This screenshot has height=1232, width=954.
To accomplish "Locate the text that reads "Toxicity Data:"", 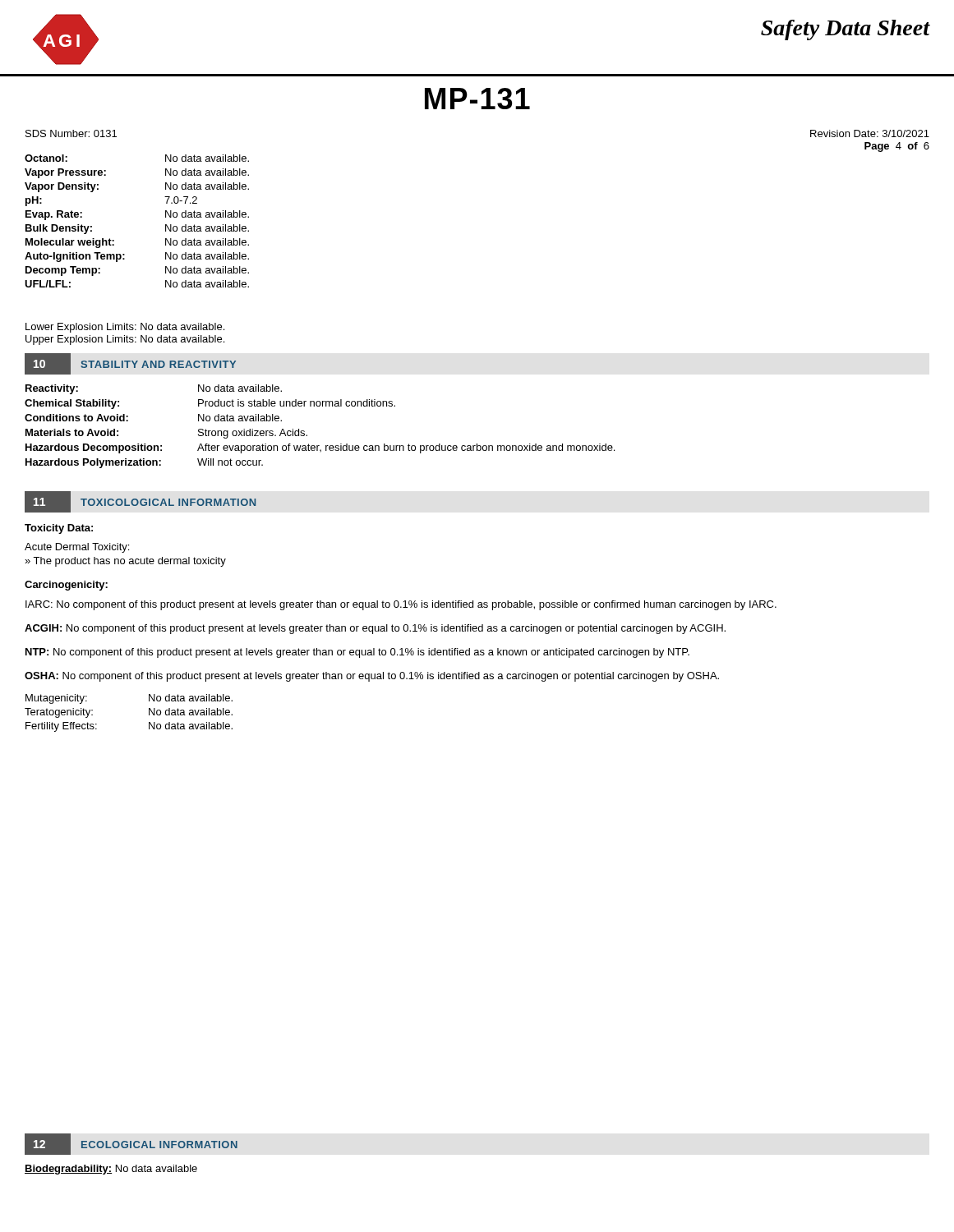I will click(x=59, y=528).
